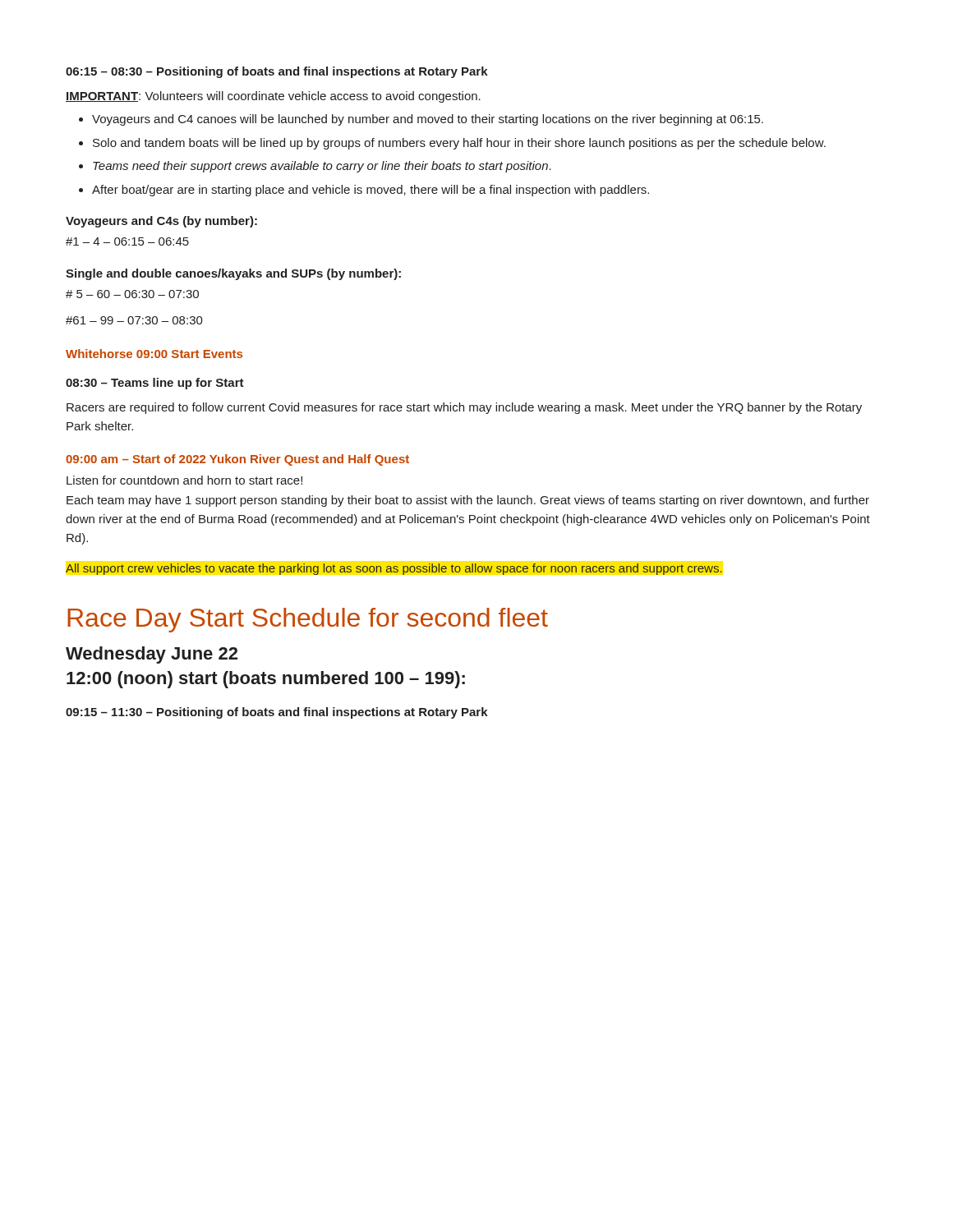Viewport: 953px width, 1232px height.
Task: Click on the section header with the text "06:15 – 08:30"
Action: (x=277, y=71)
